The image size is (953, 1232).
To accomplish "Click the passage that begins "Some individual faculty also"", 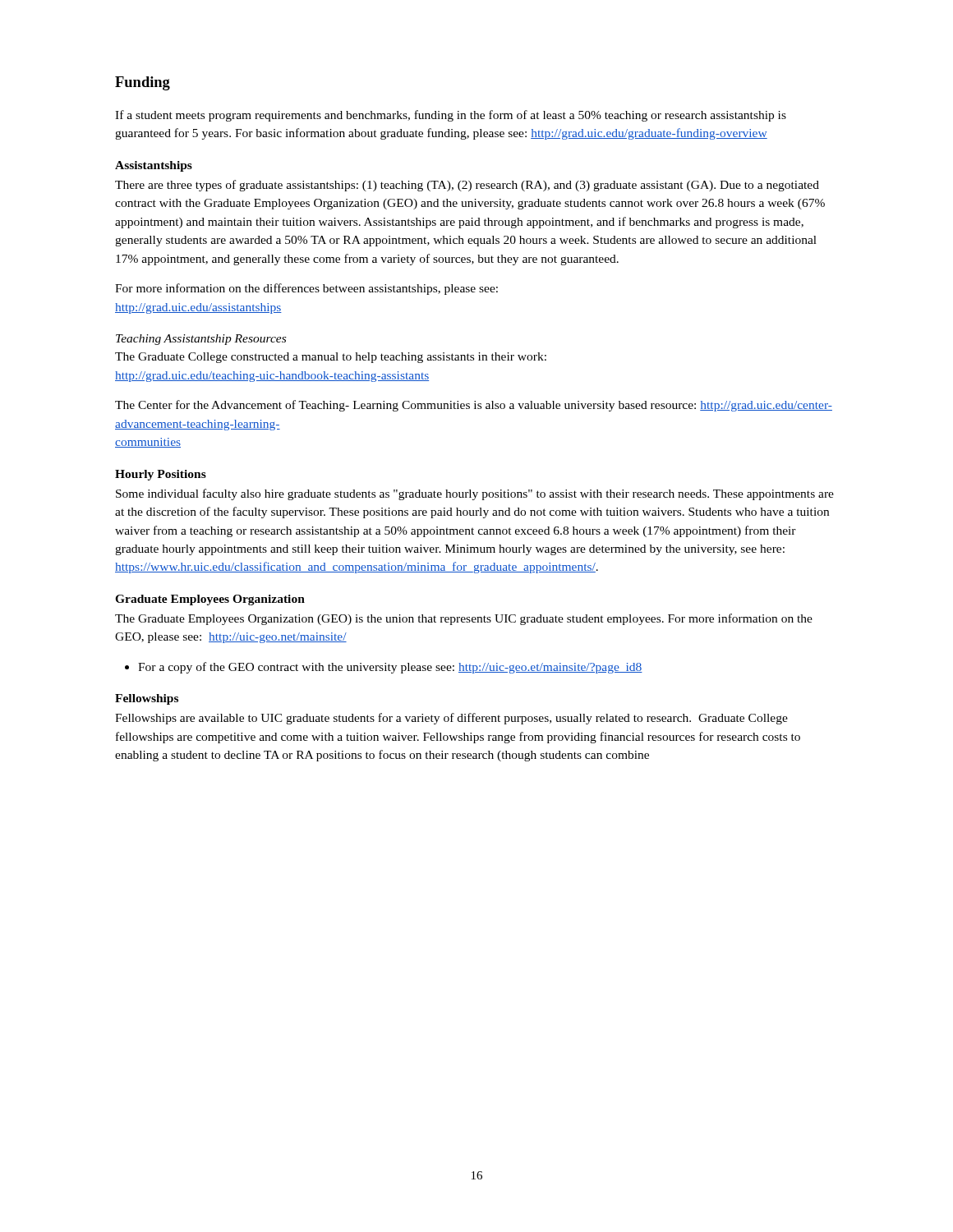I will pyautogui.click(x=476, y=530).
